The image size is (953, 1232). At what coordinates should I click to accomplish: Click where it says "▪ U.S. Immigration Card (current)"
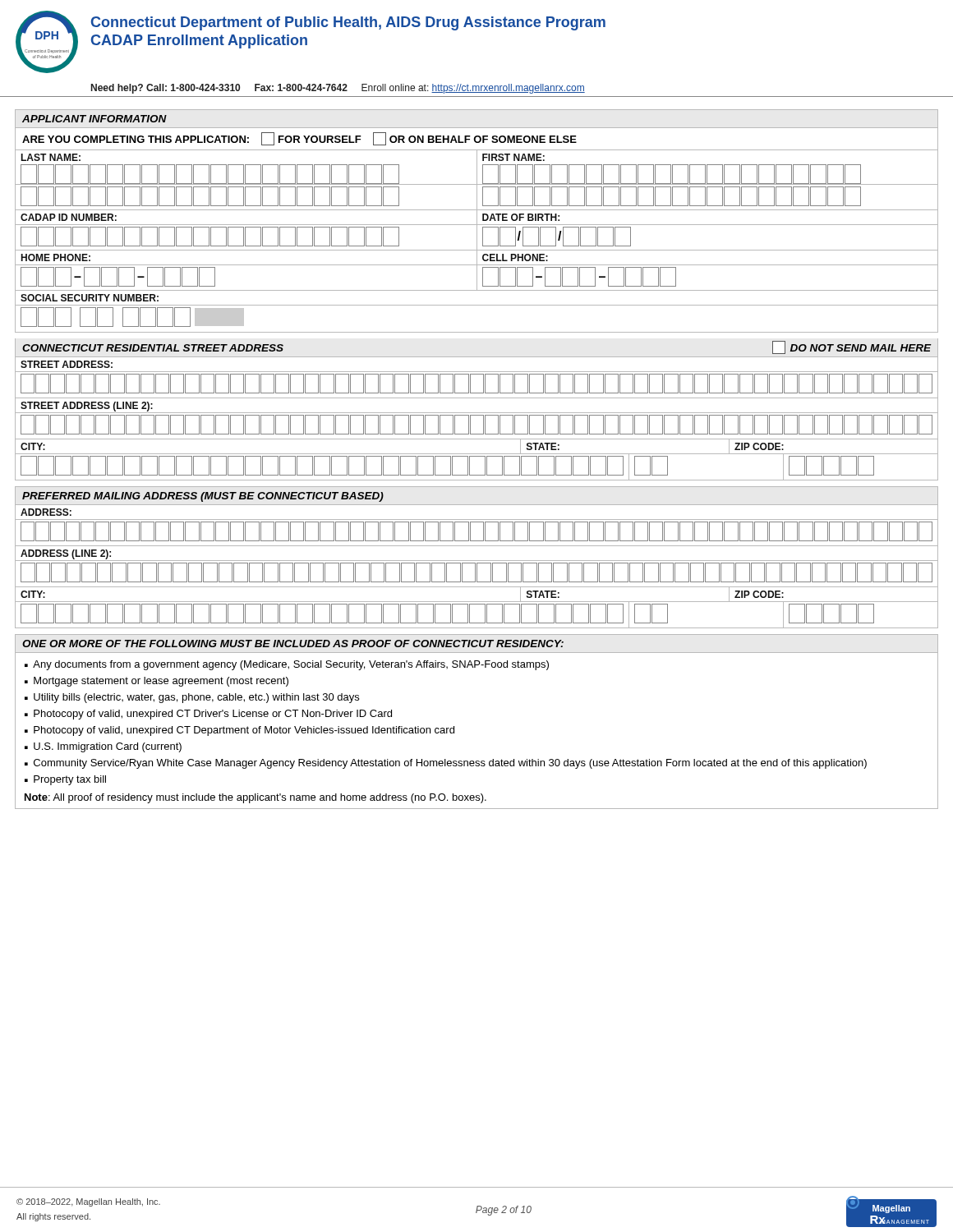point(103,747)
